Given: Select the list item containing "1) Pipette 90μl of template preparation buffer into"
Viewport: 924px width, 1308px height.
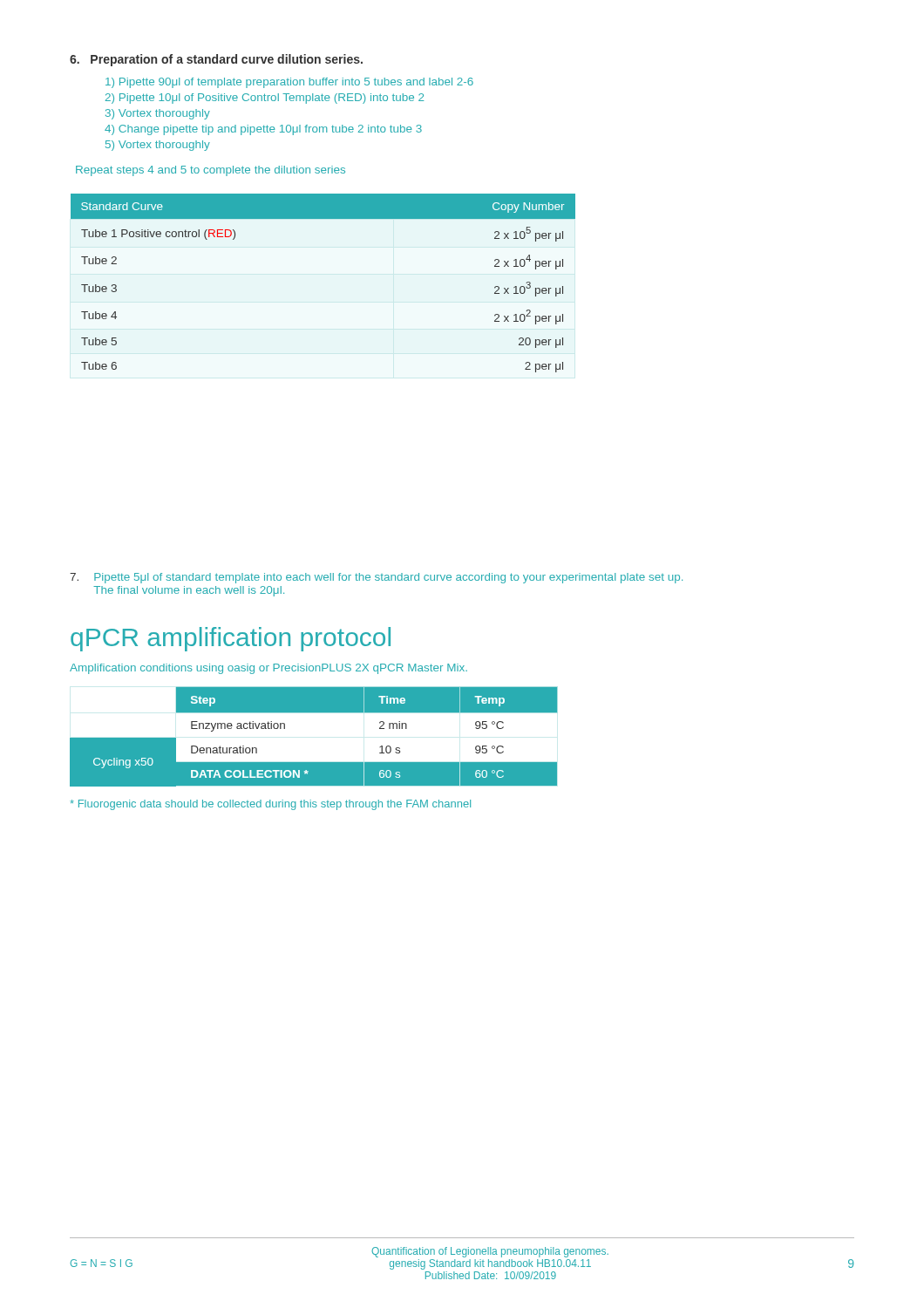Looking at the screenshot, I should pos(289,81).
